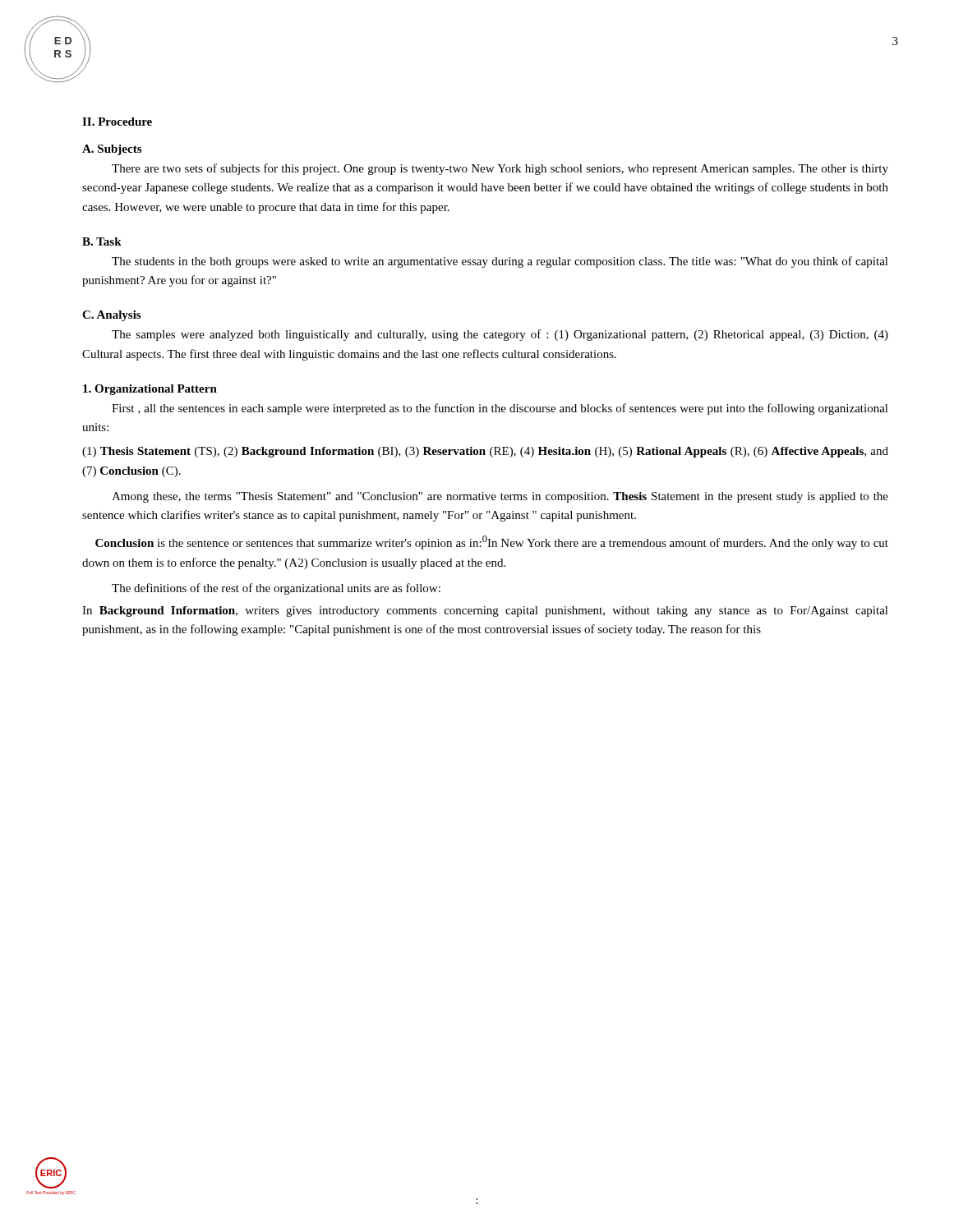Viewport: 954px width, 1232px height.
Task: Find the block starting "A. Subjects"
Action: point(112,149)
